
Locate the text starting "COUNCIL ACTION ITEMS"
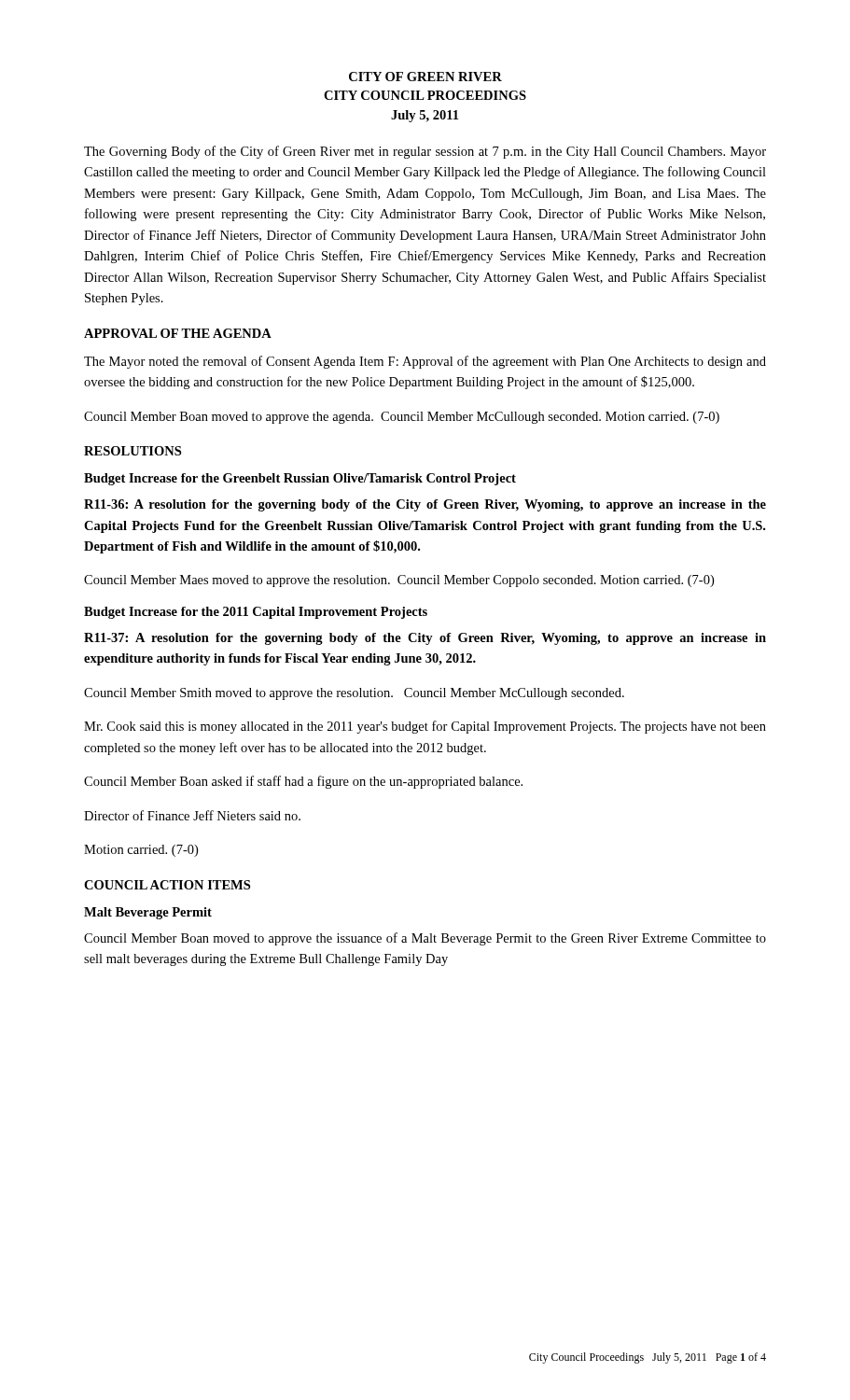(x=167, y=884)
